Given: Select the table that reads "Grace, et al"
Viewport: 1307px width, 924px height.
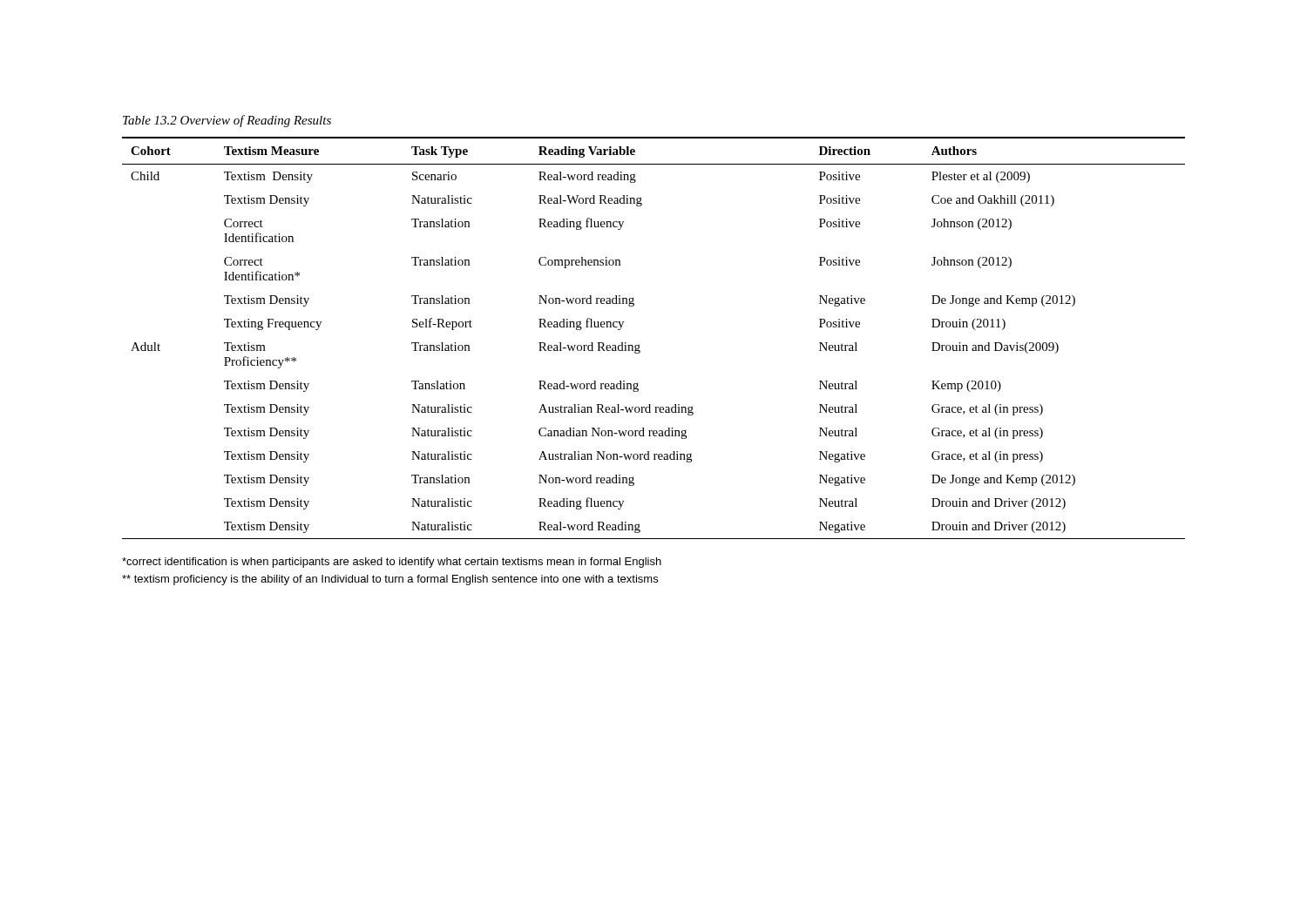Looking at the screenshot, I should point(654,338).
